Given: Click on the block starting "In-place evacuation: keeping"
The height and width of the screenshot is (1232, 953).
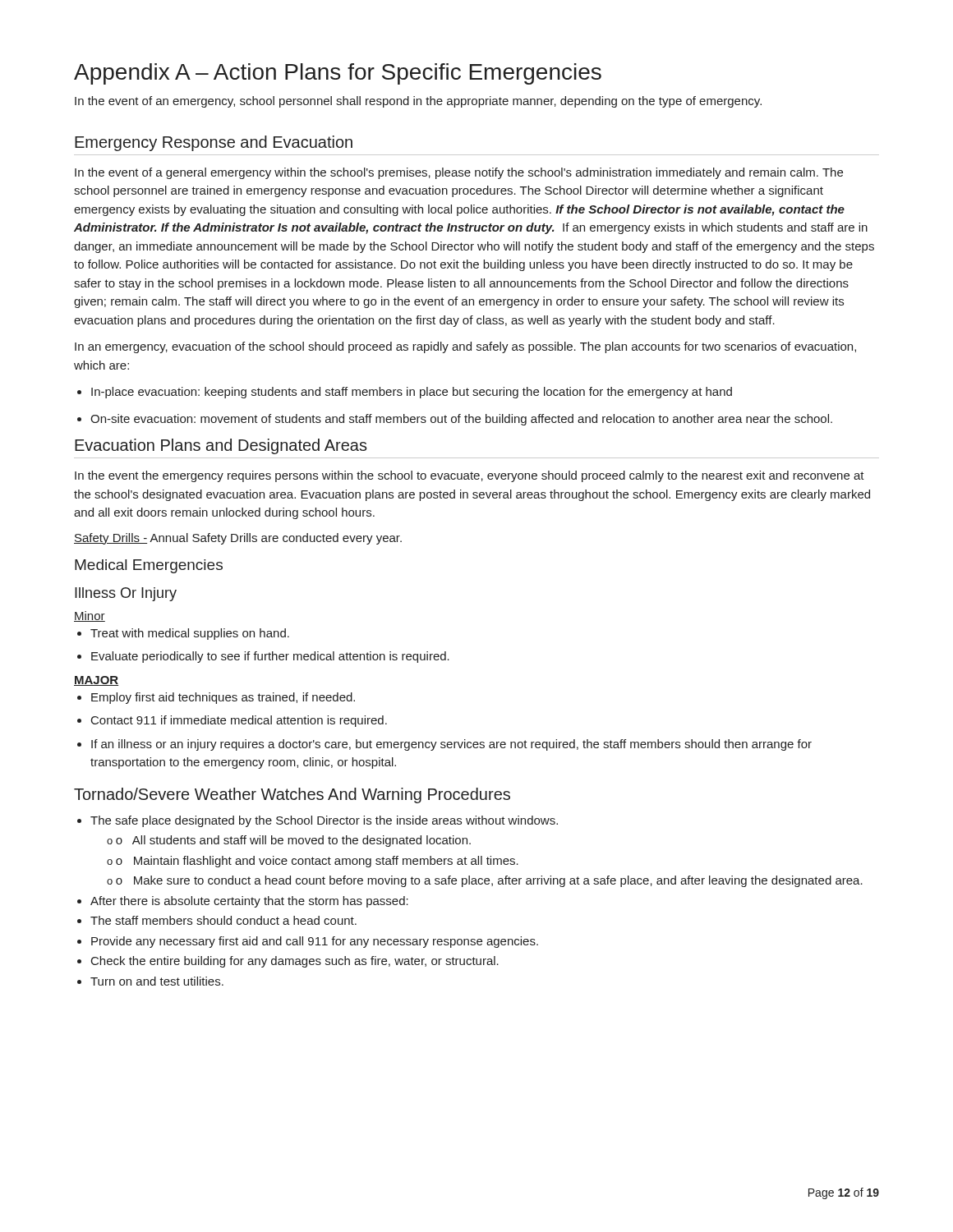Looking at the screenshot, I should pyautogui.click(x=485, y=392).
